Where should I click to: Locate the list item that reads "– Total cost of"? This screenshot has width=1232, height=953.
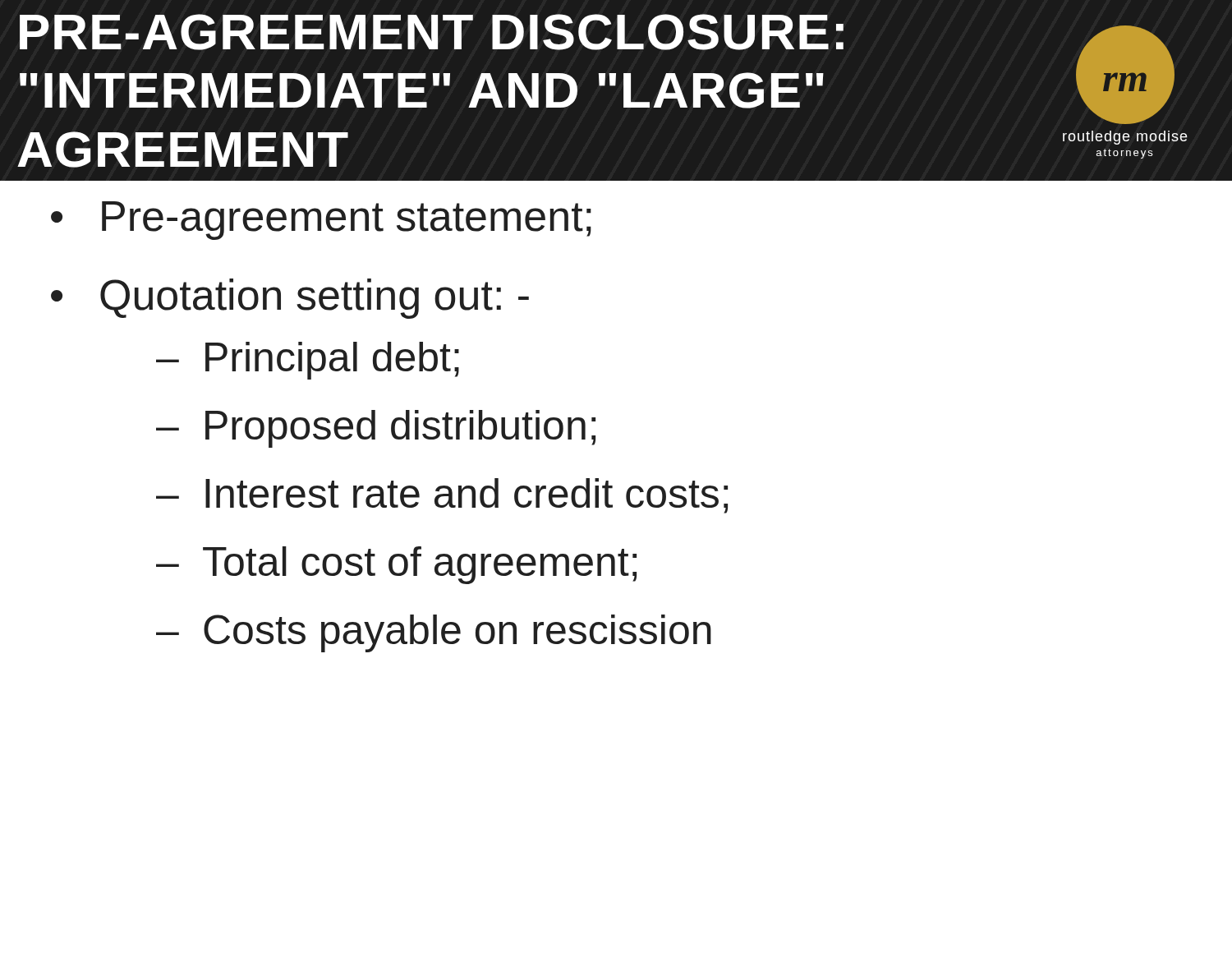tap(398, 563)
